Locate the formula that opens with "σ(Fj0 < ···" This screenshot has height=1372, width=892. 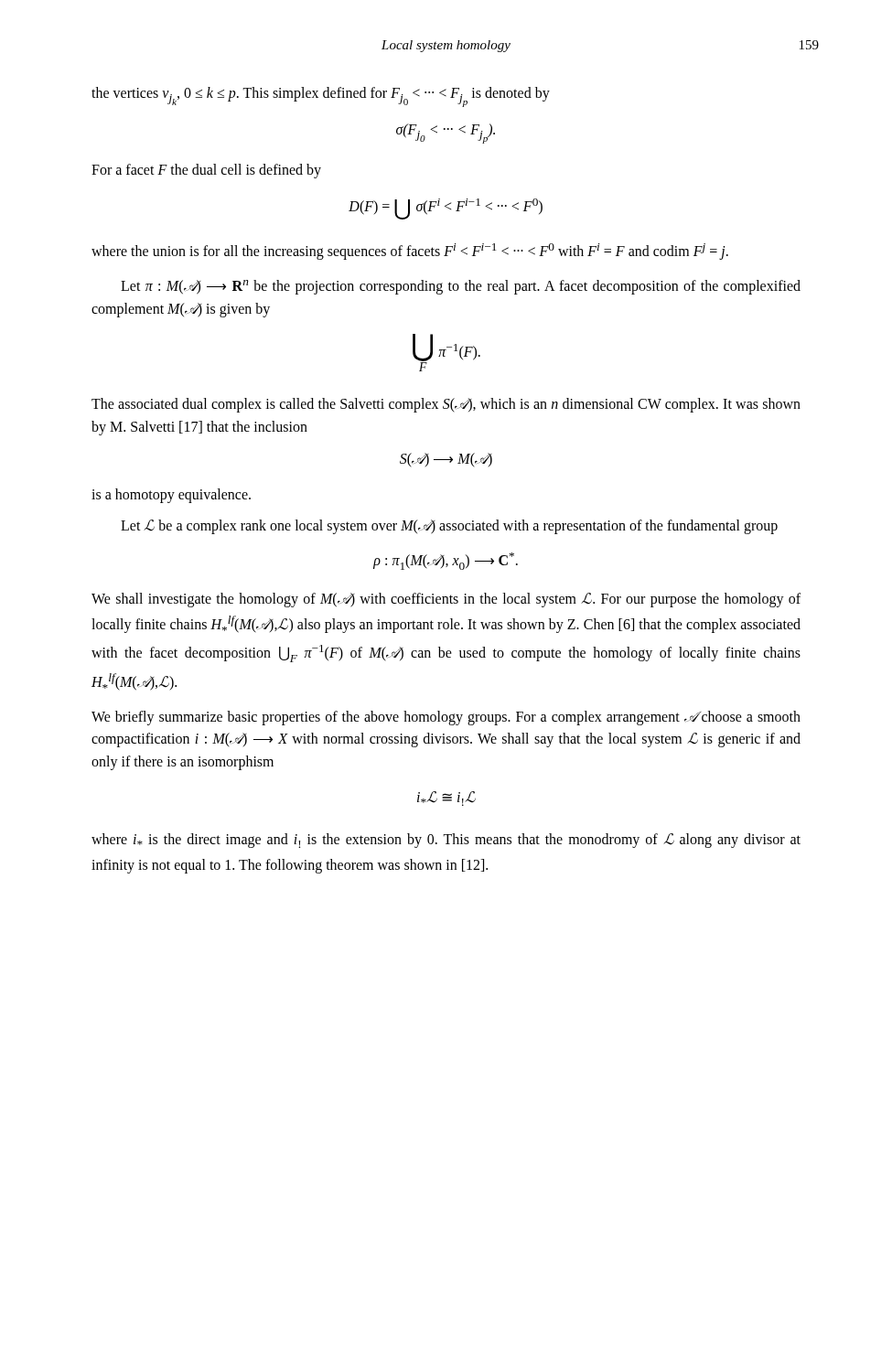click(x=446, y=133)
